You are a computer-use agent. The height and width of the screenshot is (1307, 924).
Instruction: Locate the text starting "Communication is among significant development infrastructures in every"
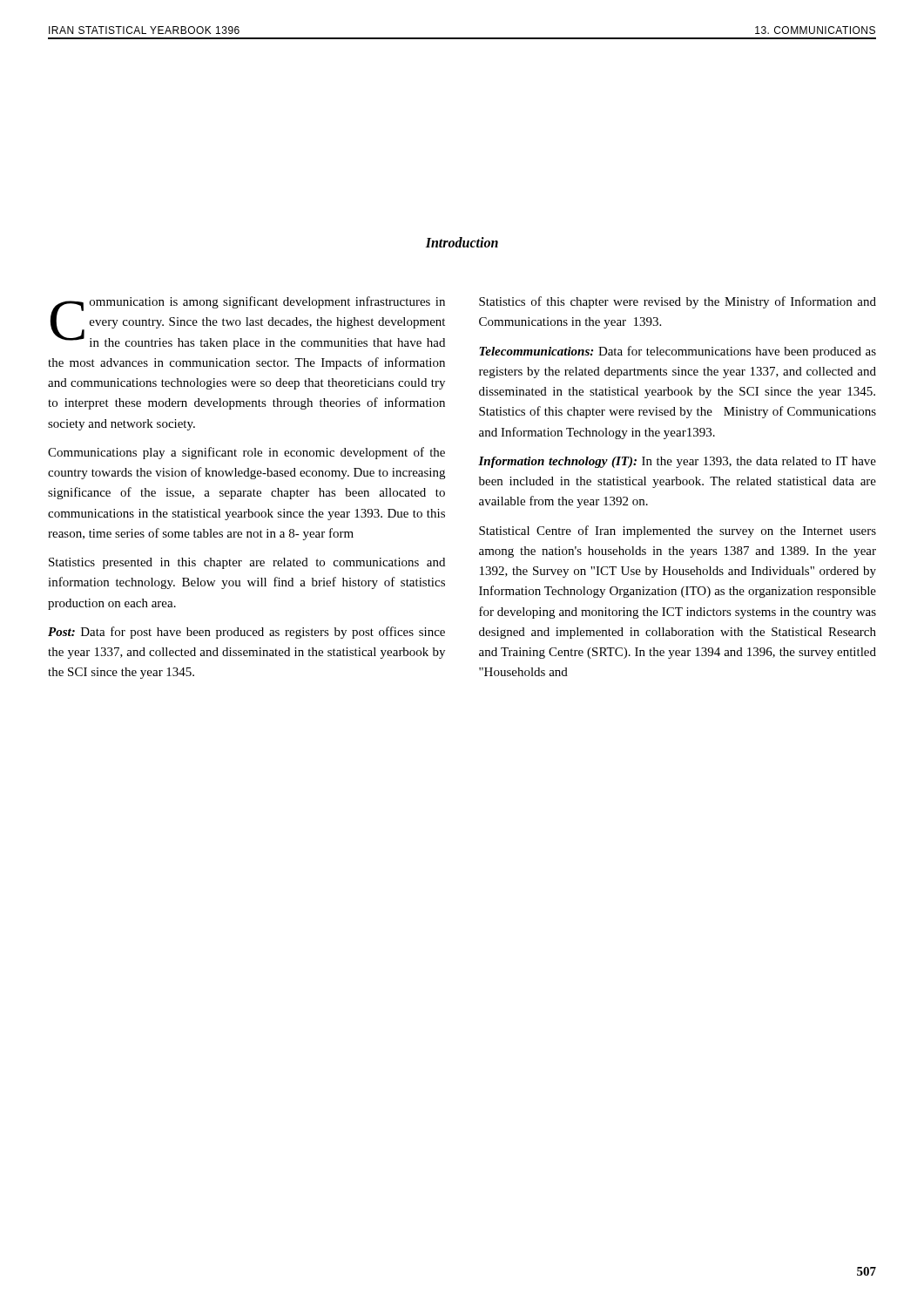click(x=247, y=487)
